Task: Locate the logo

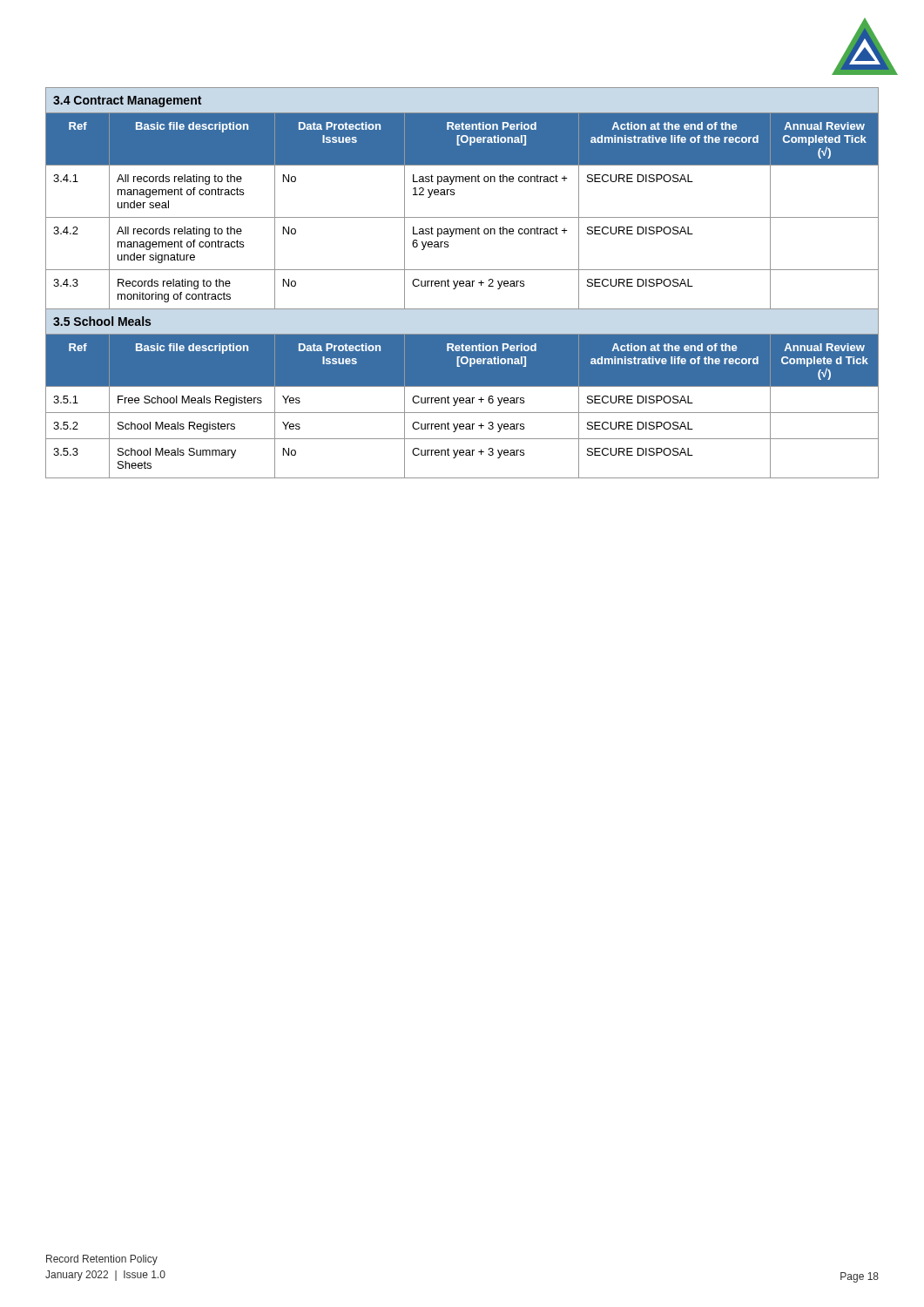Action: 865,46
